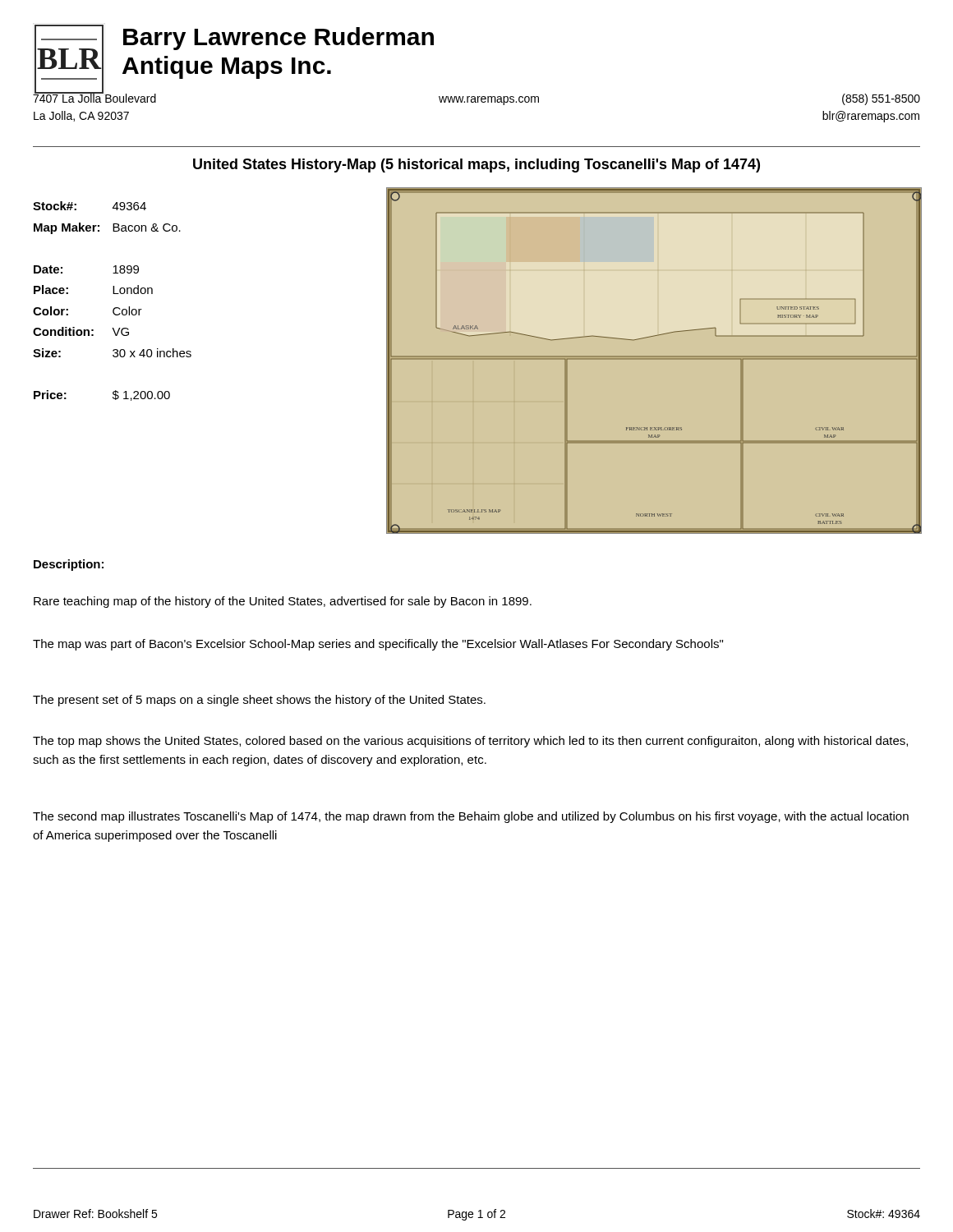The width and height of the screenshot is (953, 1232).
Task: Click on the element starting "The present set of"
Action: tap(476, 699)
